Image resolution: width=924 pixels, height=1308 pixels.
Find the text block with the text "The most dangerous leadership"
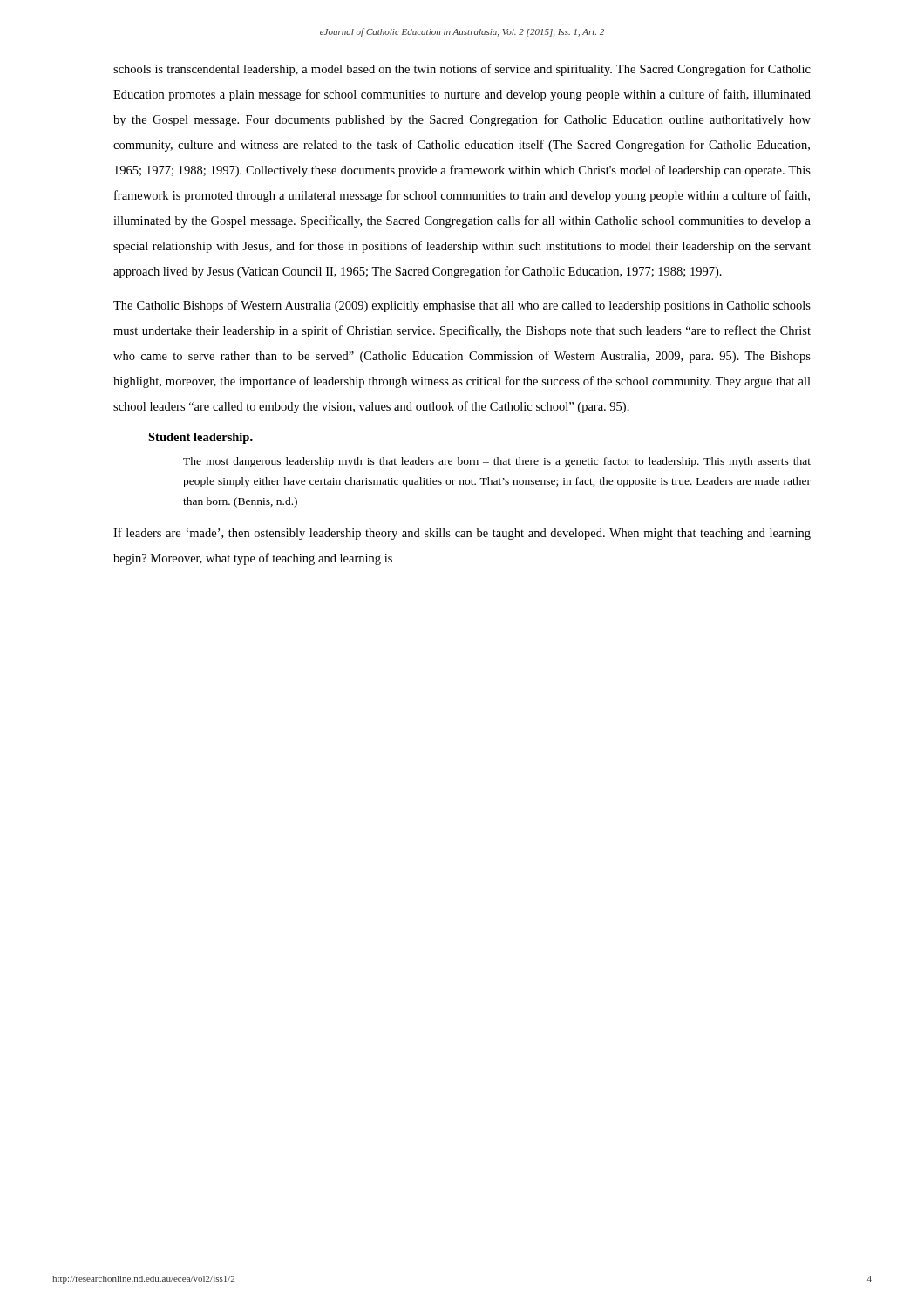click(497, 481)
